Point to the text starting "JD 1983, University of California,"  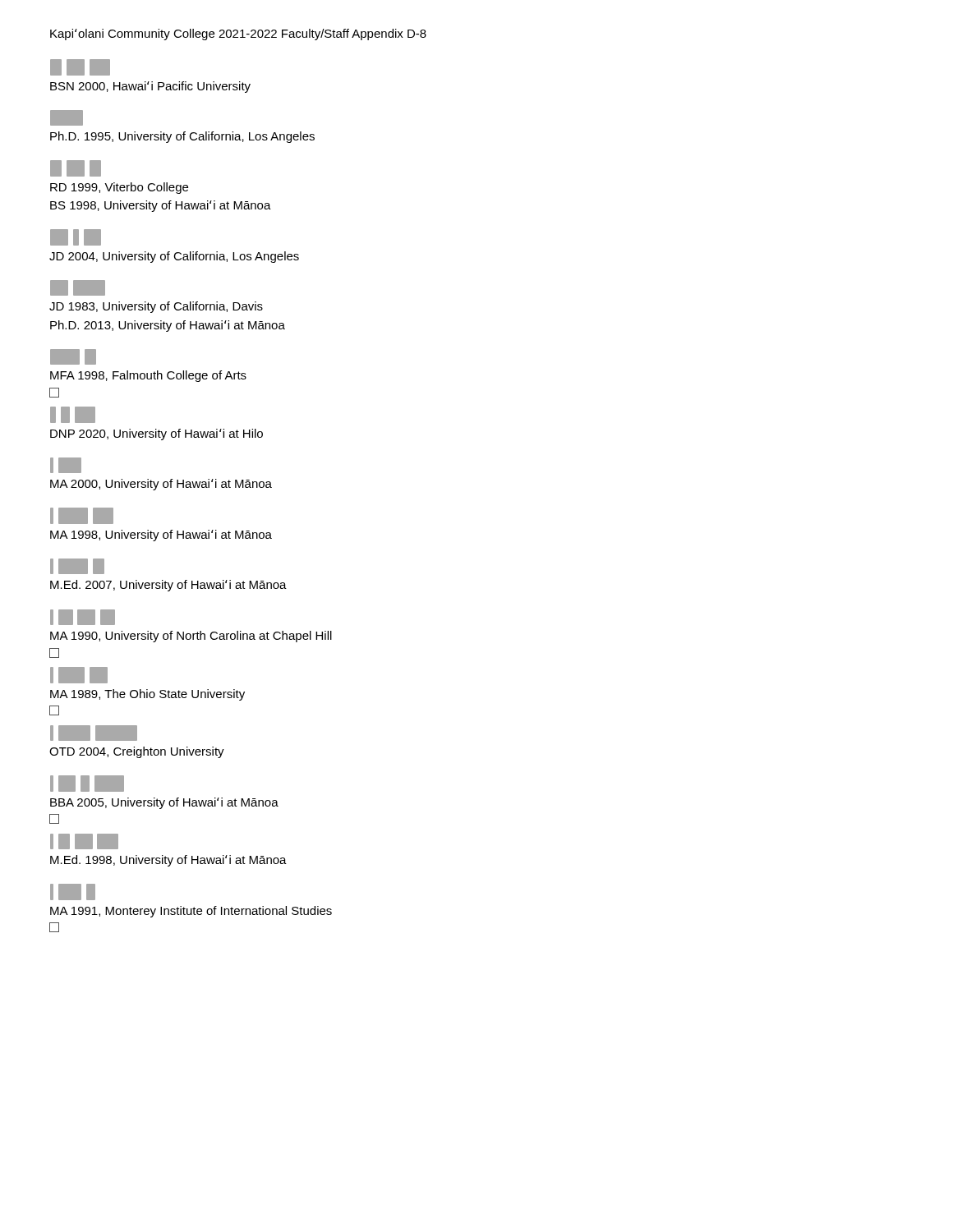[78, 288]
